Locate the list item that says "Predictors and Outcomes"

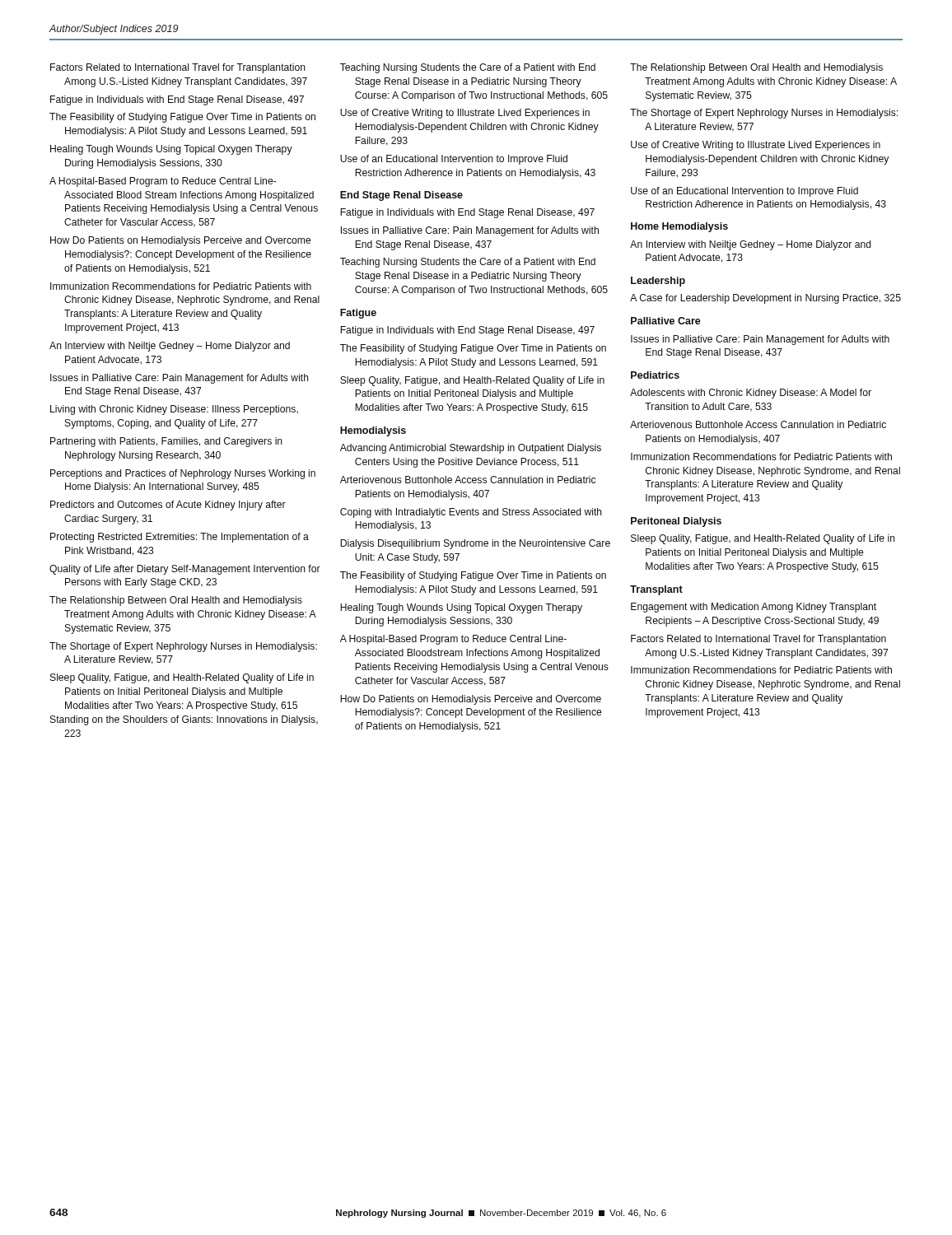pyautogui.click(x=167, y=512)
